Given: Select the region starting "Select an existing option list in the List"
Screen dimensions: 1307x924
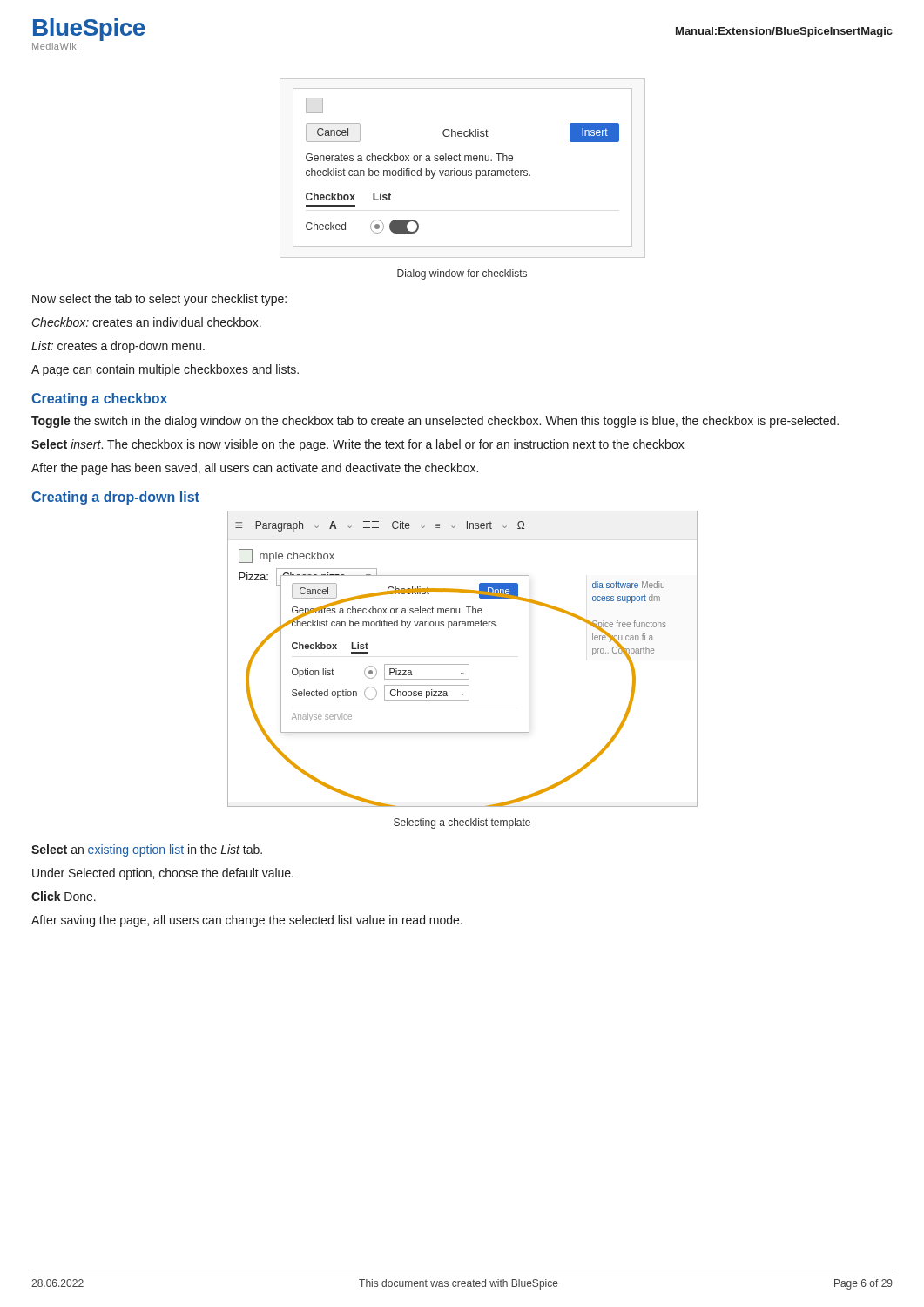Looking at the screenshot, I should click(x=147, y=849).
